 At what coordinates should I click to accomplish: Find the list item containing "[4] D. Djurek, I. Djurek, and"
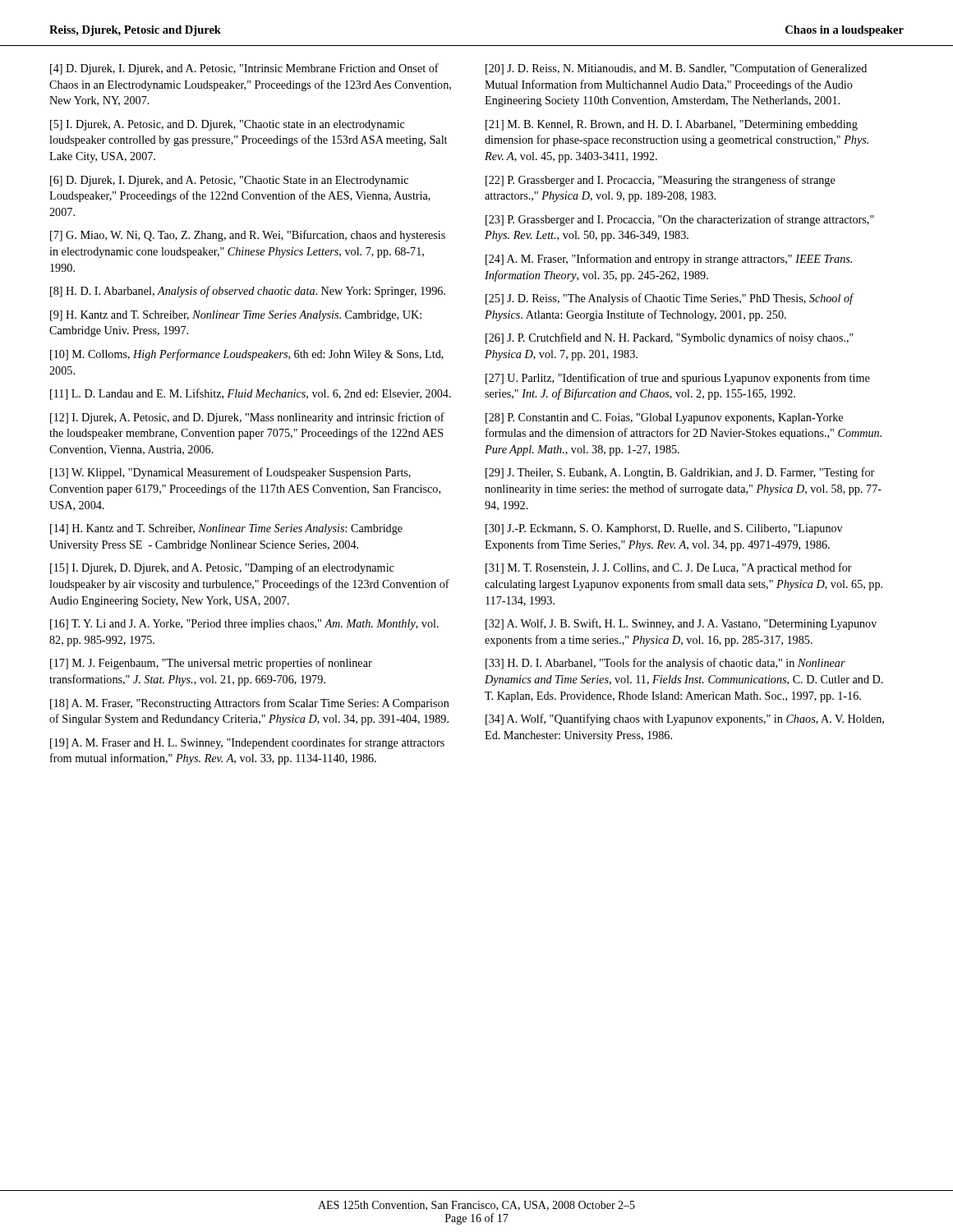[250, 84]
